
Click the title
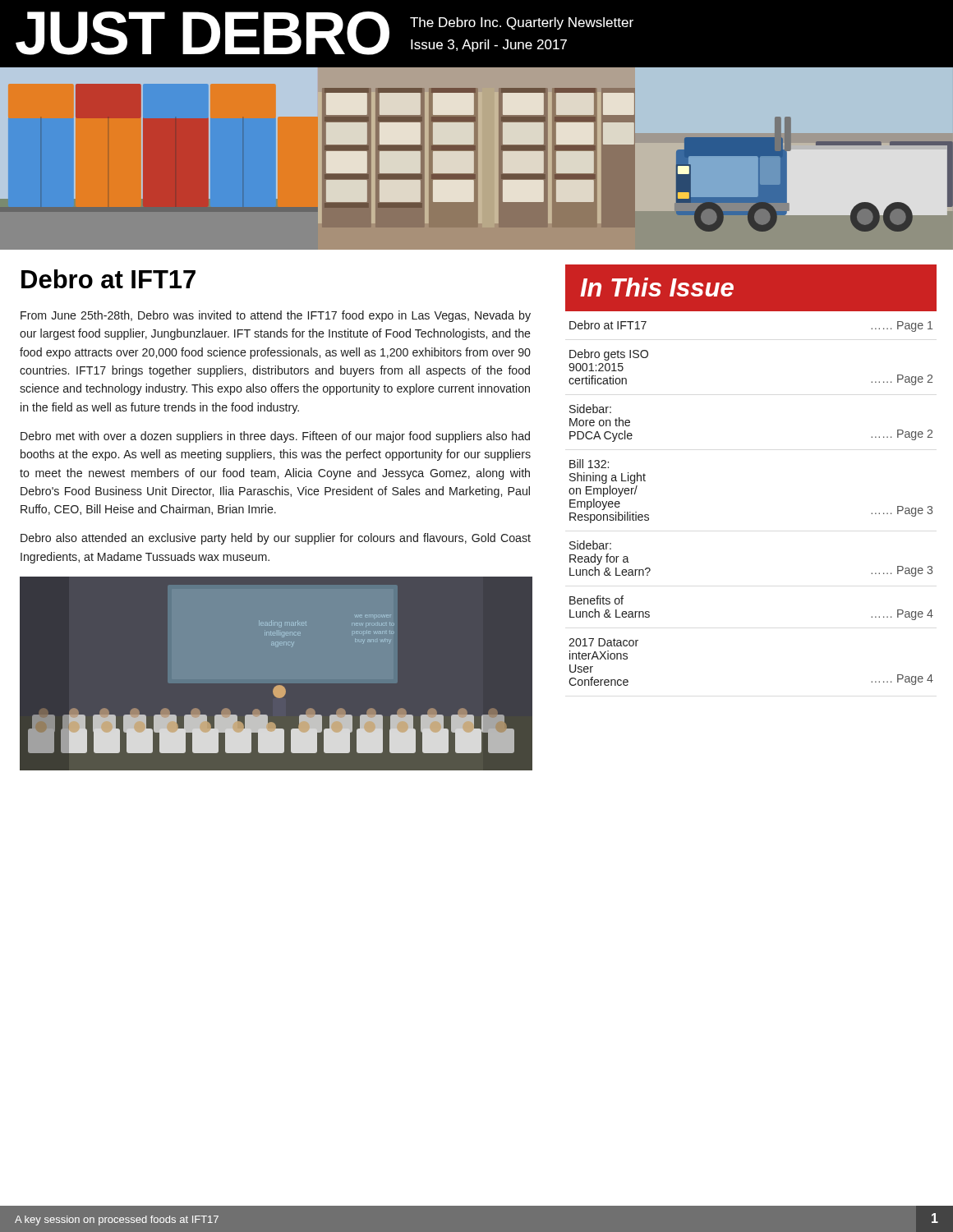pos(108,280)
